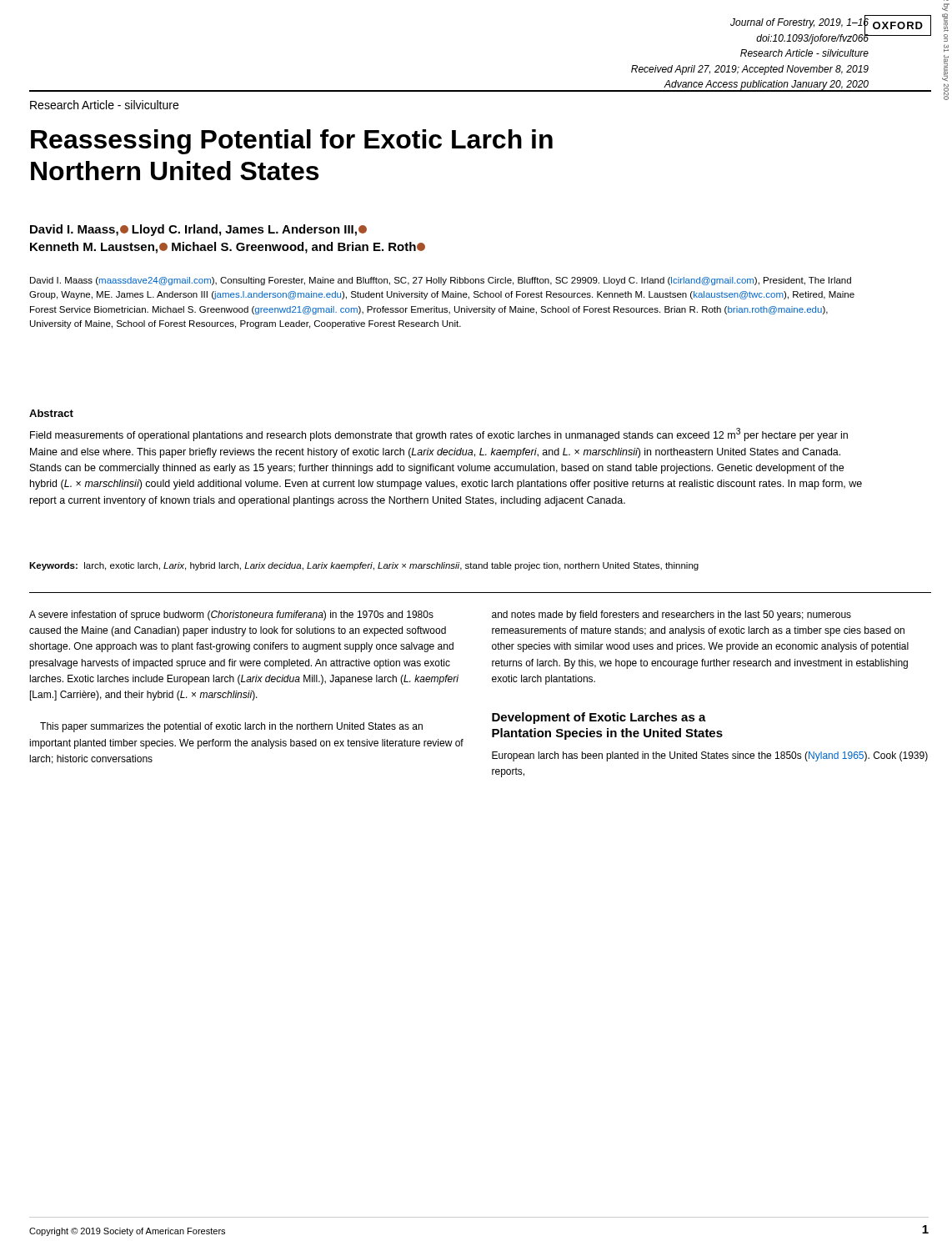The image size is (952, 1251).
Task: Select the text that reads "Research Article - silviculture"
Action: pos(104,105)
